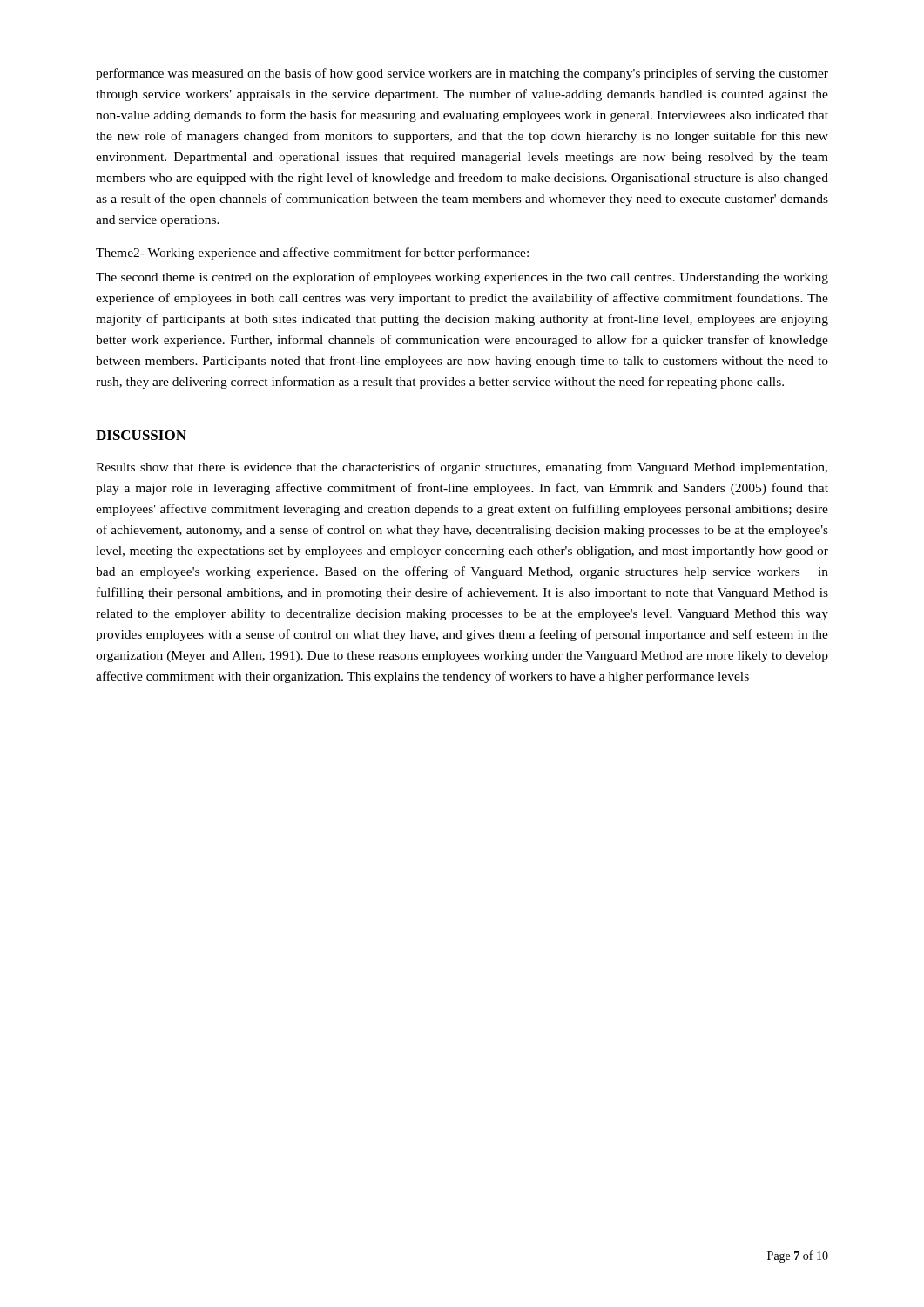Click on the text block that says "performance was measured on the basis"
The width and height of the screenshot is (924, 1307).
[x=462, y=146]
